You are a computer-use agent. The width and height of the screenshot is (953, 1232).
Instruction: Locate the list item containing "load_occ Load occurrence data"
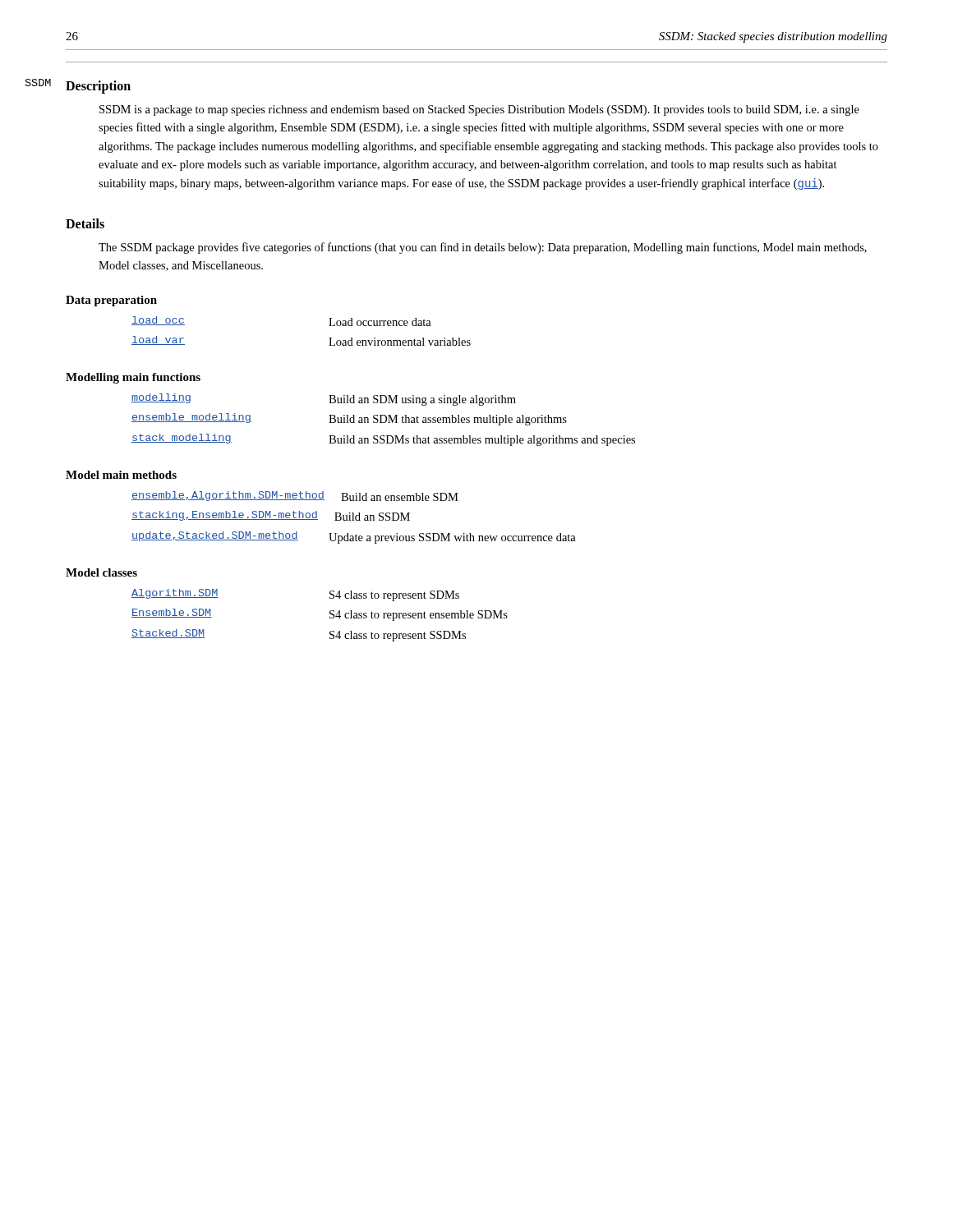[x=157, y=321]
